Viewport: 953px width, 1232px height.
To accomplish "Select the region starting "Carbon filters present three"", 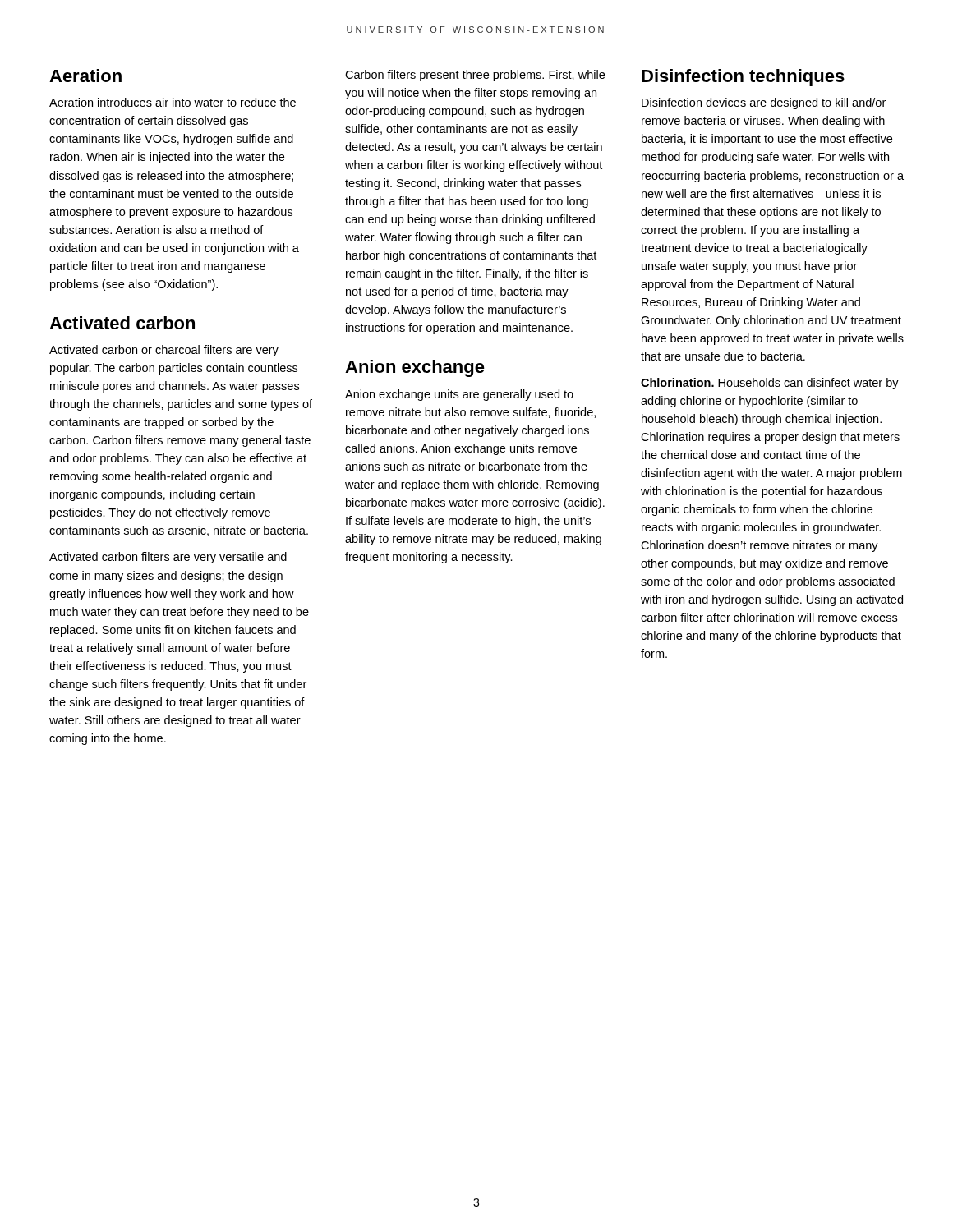I will click(x=476, y=201).
